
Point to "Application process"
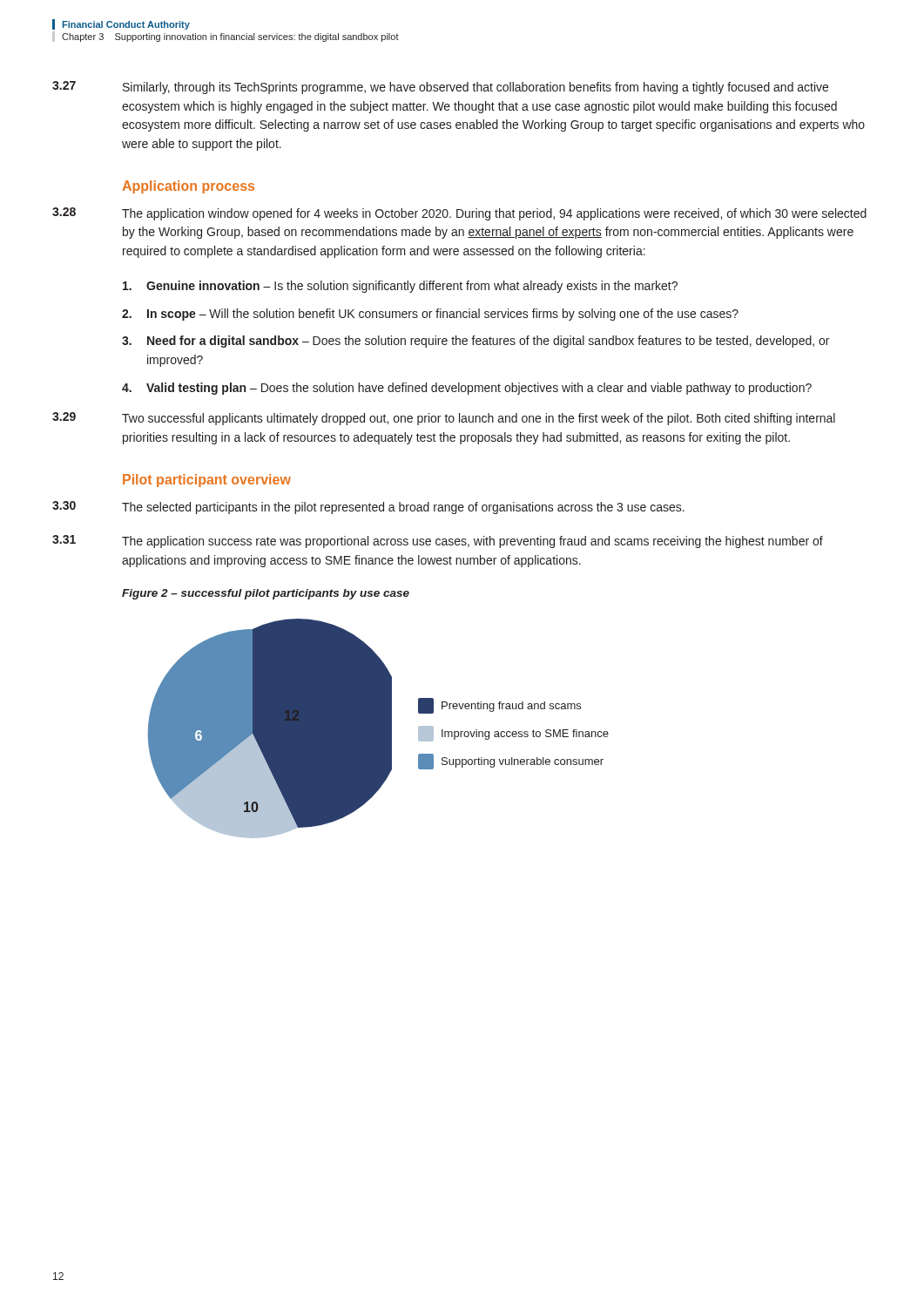(189, 186)
